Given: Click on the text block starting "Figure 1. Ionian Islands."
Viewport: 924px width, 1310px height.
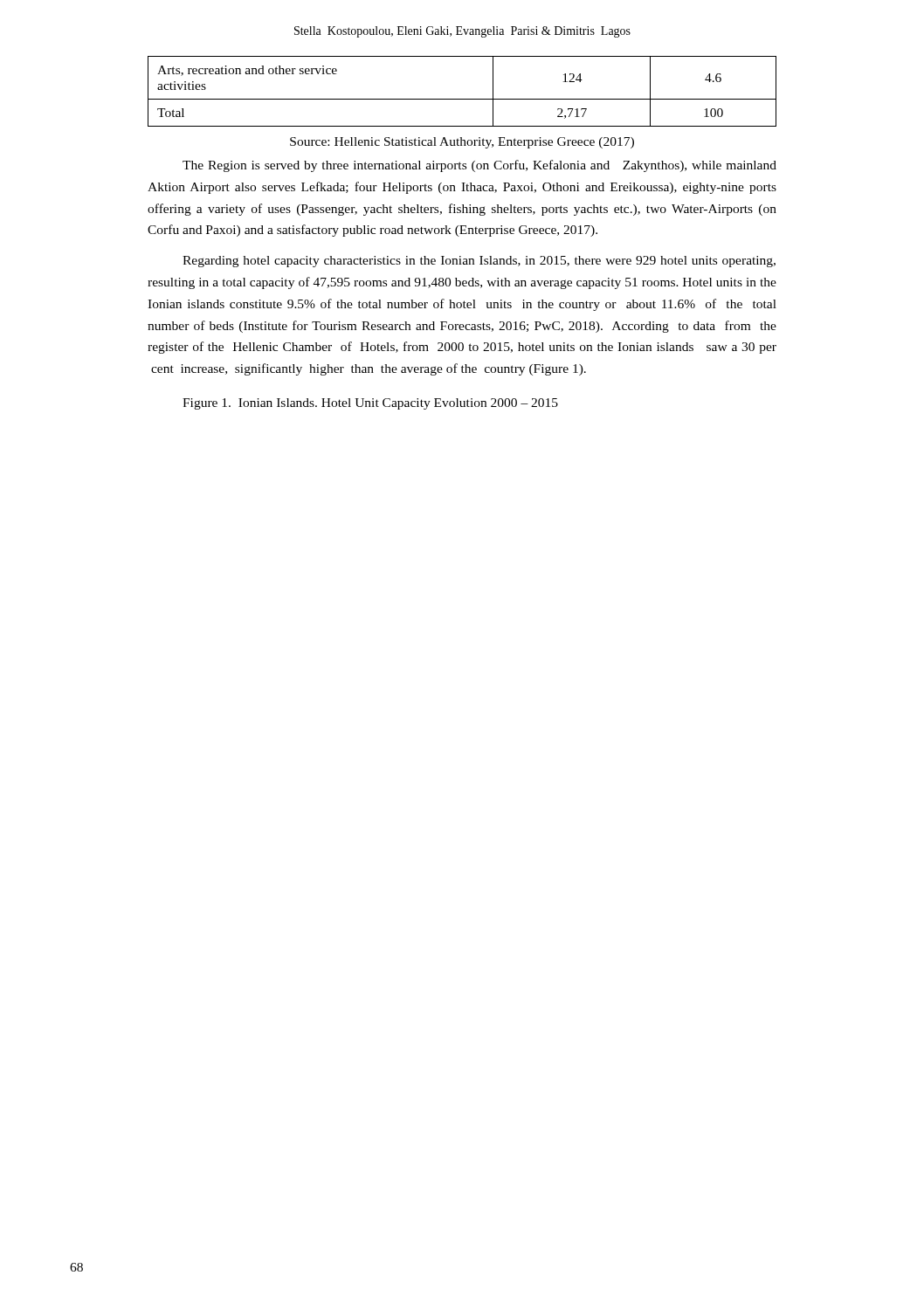Looking at the screenshot, I should [x=462, y=403].
